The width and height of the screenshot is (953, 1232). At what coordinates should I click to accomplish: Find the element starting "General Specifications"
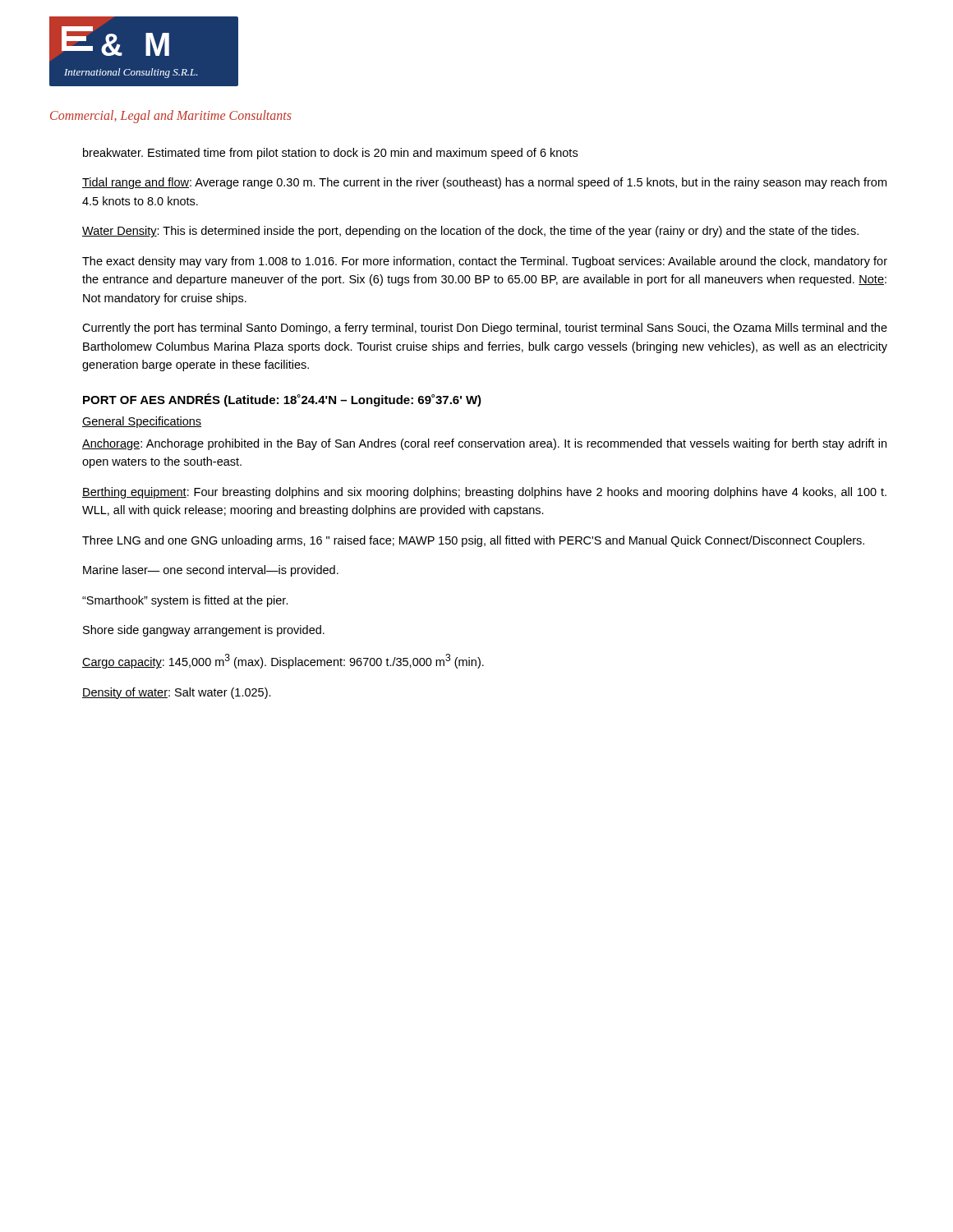(x=142, y=421)
